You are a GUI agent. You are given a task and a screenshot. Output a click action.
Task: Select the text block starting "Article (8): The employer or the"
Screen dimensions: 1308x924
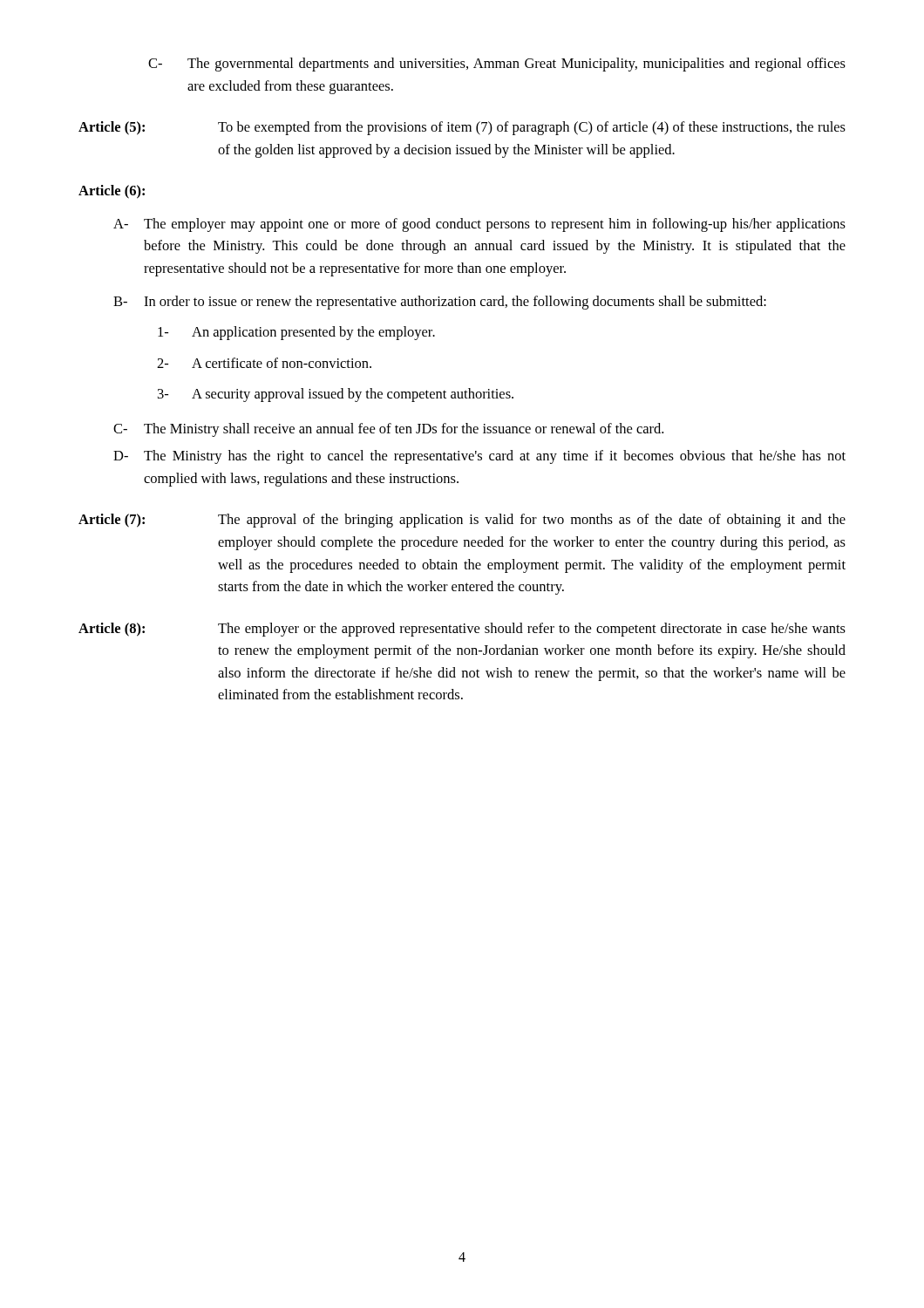point(462,662)
